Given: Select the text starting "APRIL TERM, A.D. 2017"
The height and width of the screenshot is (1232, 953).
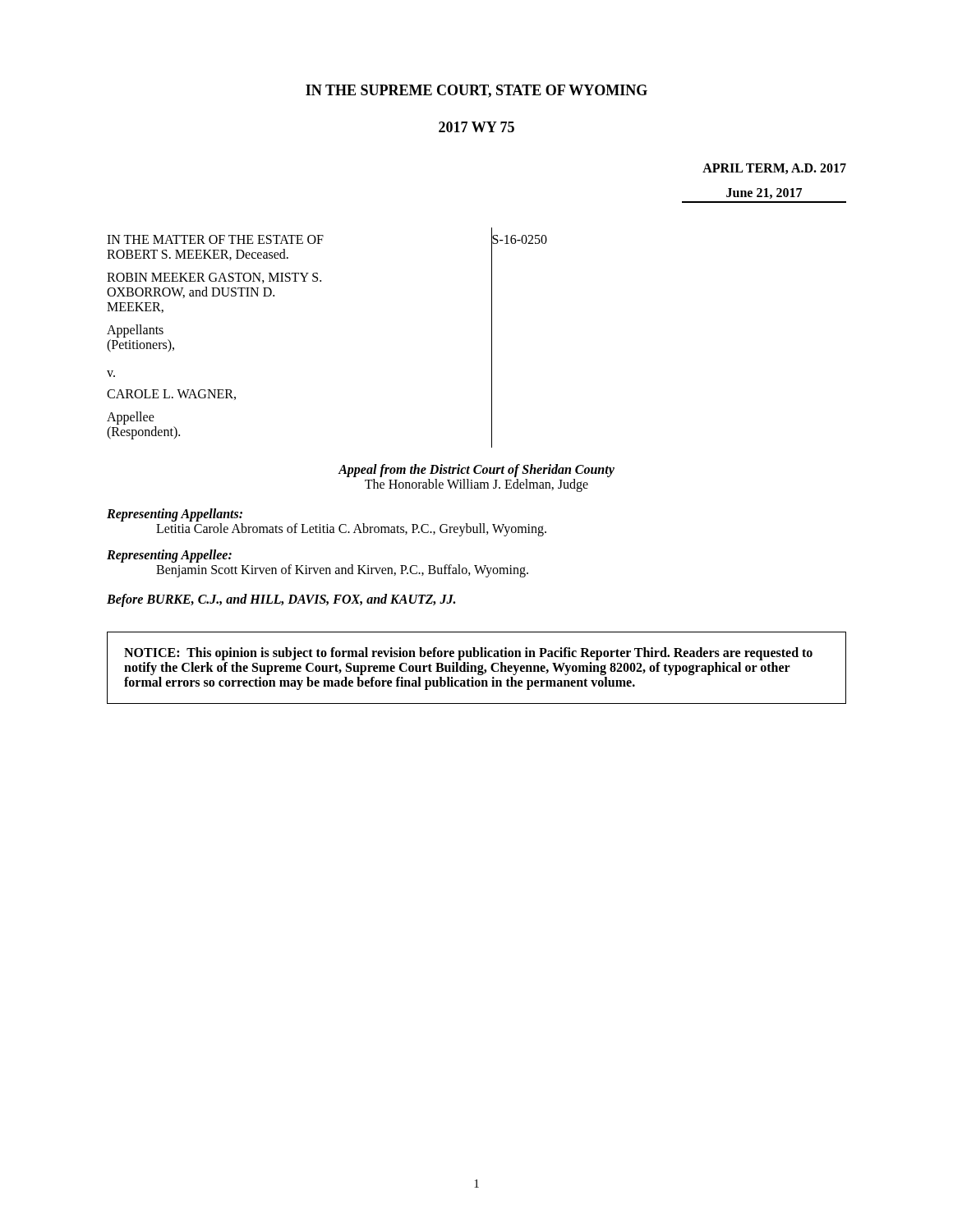Looking at the screenshot, I should 774,168.
